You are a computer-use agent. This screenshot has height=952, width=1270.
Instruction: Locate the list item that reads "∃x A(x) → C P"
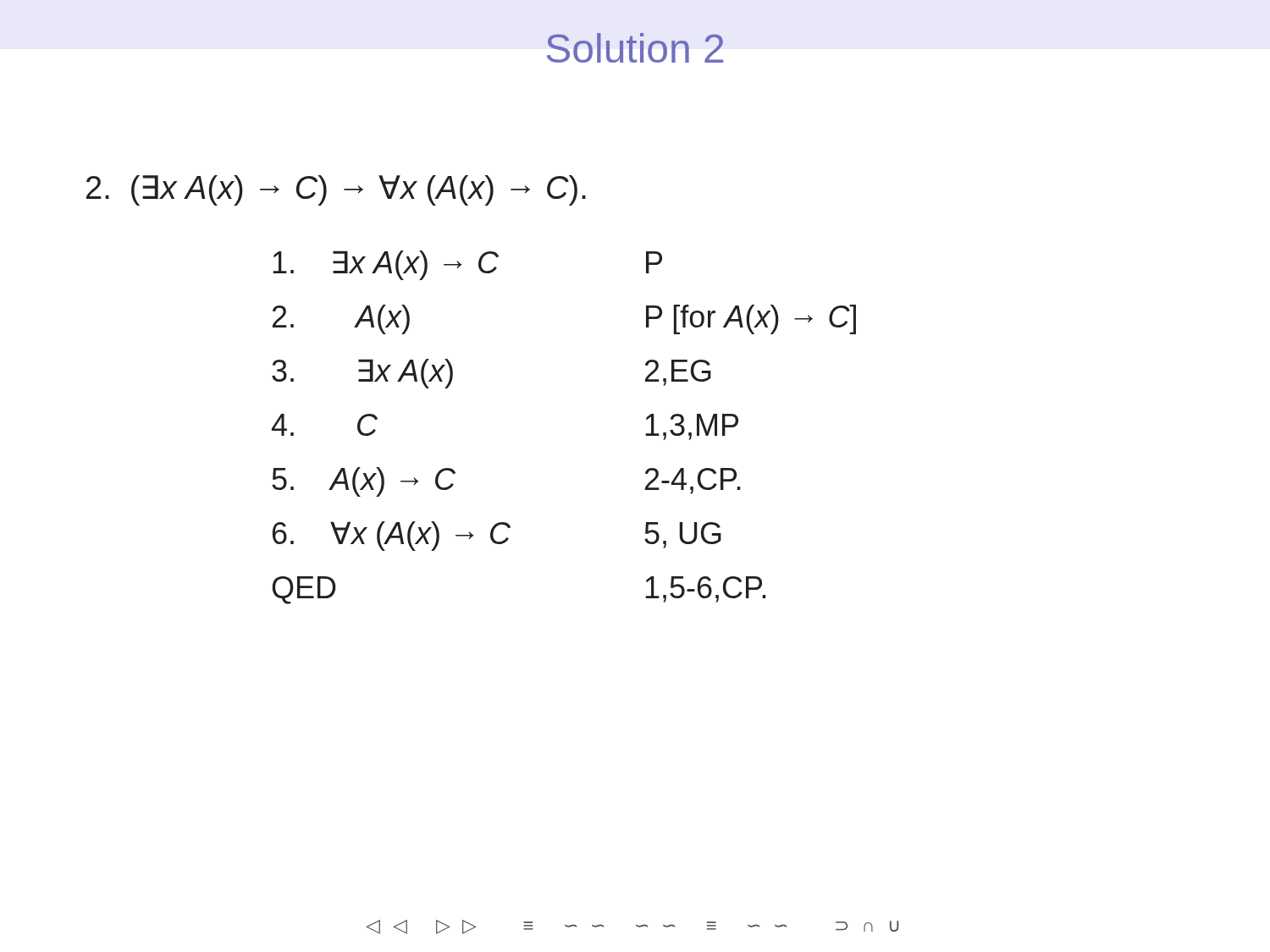(467, 263)
